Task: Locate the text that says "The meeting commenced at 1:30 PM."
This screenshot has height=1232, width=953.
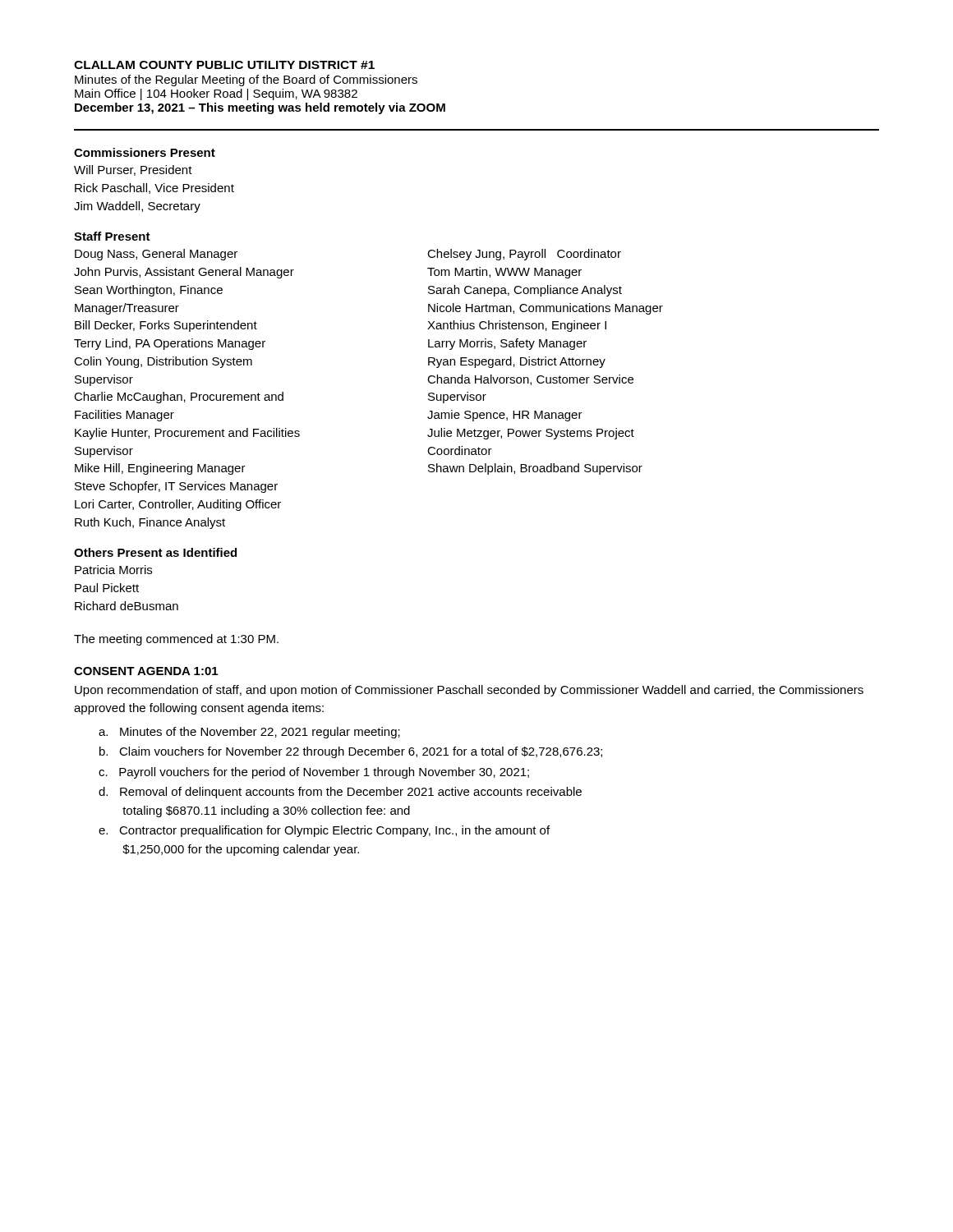Action: 177,638
